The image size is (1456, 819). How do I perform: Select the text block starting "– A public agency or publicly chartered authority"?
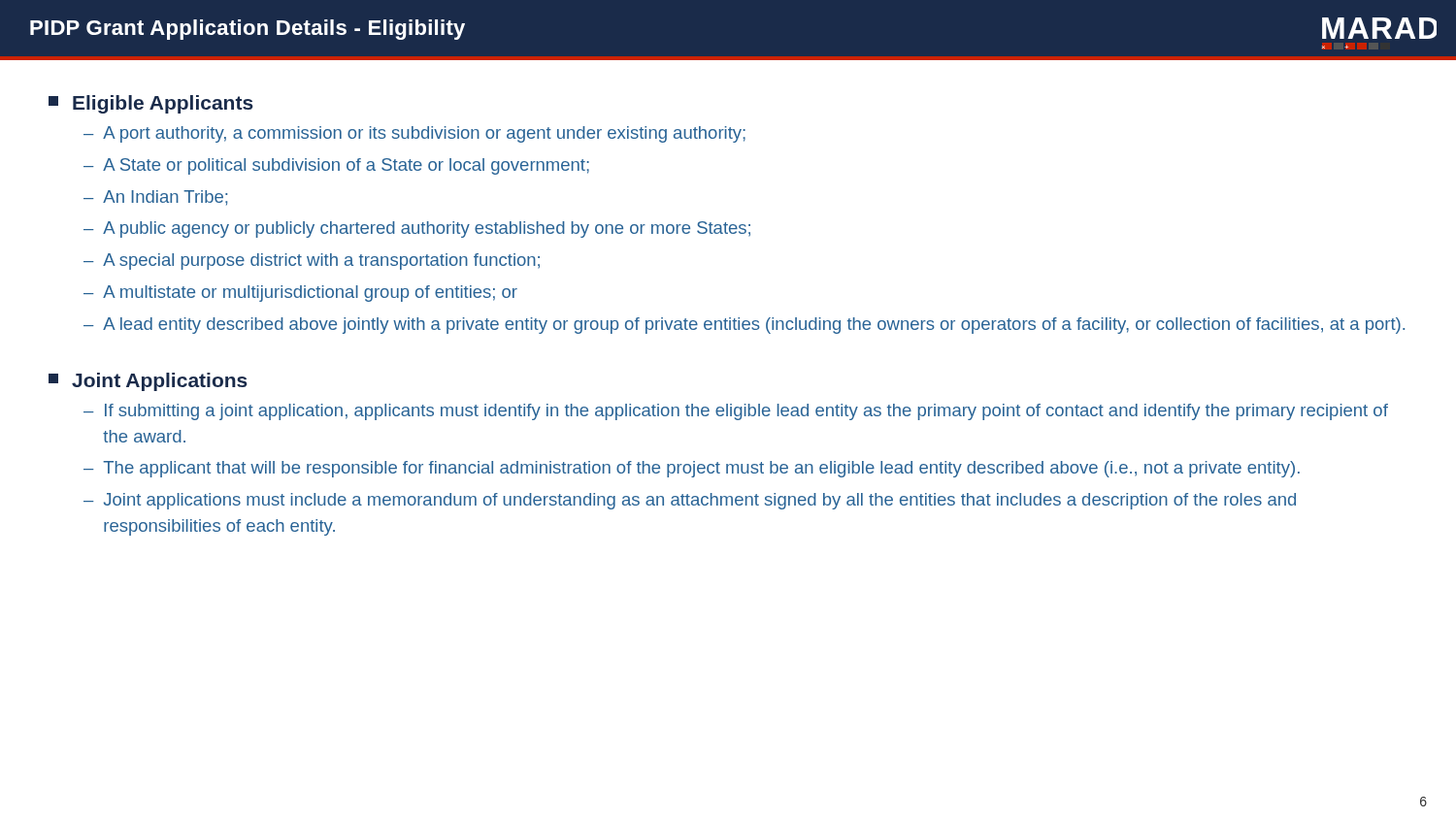tap(418, 229)
